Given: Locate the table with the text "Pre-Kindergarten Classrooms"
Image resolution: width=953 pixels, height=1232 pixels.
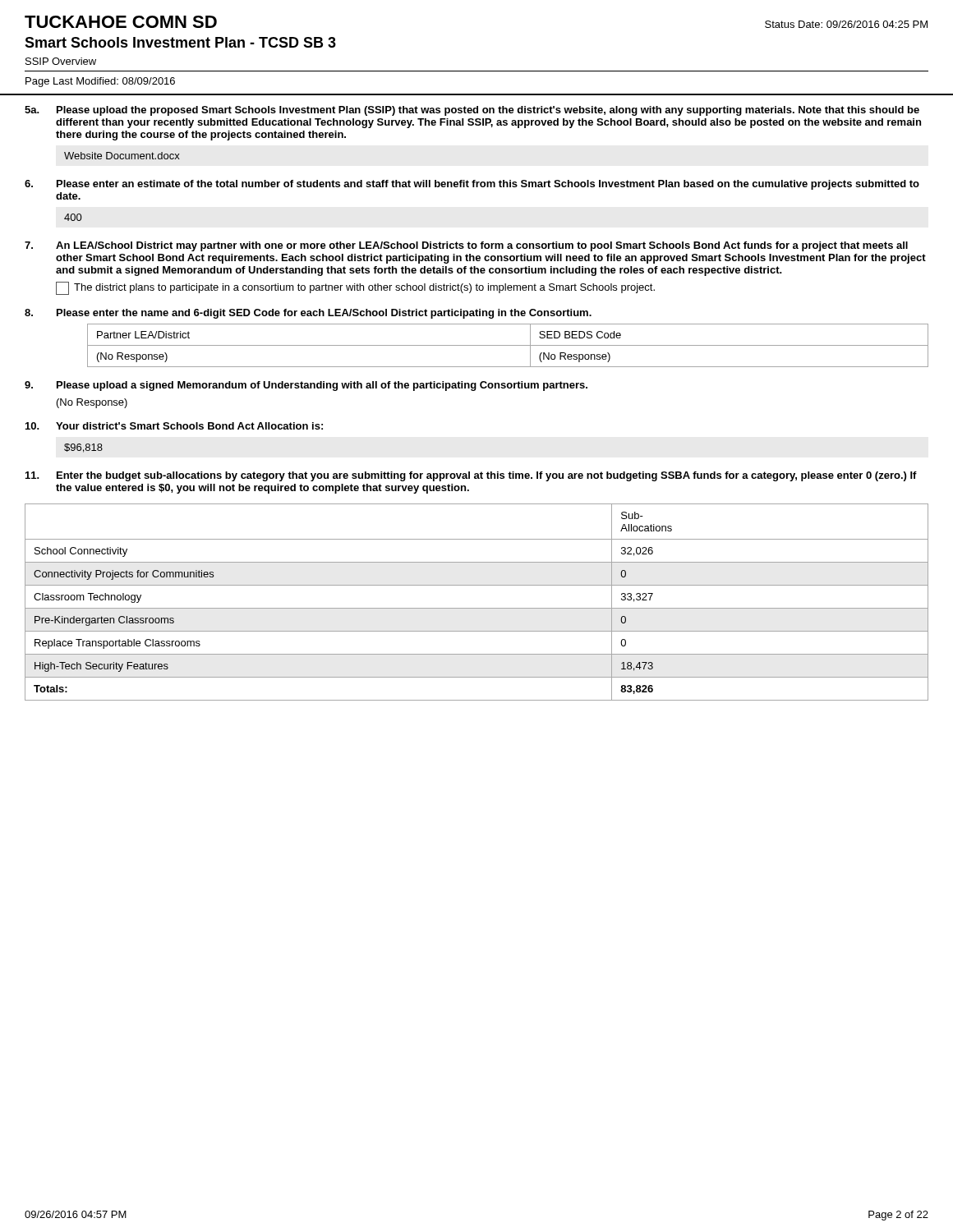Looking at the screenshot, I should (x=476, y=602).
